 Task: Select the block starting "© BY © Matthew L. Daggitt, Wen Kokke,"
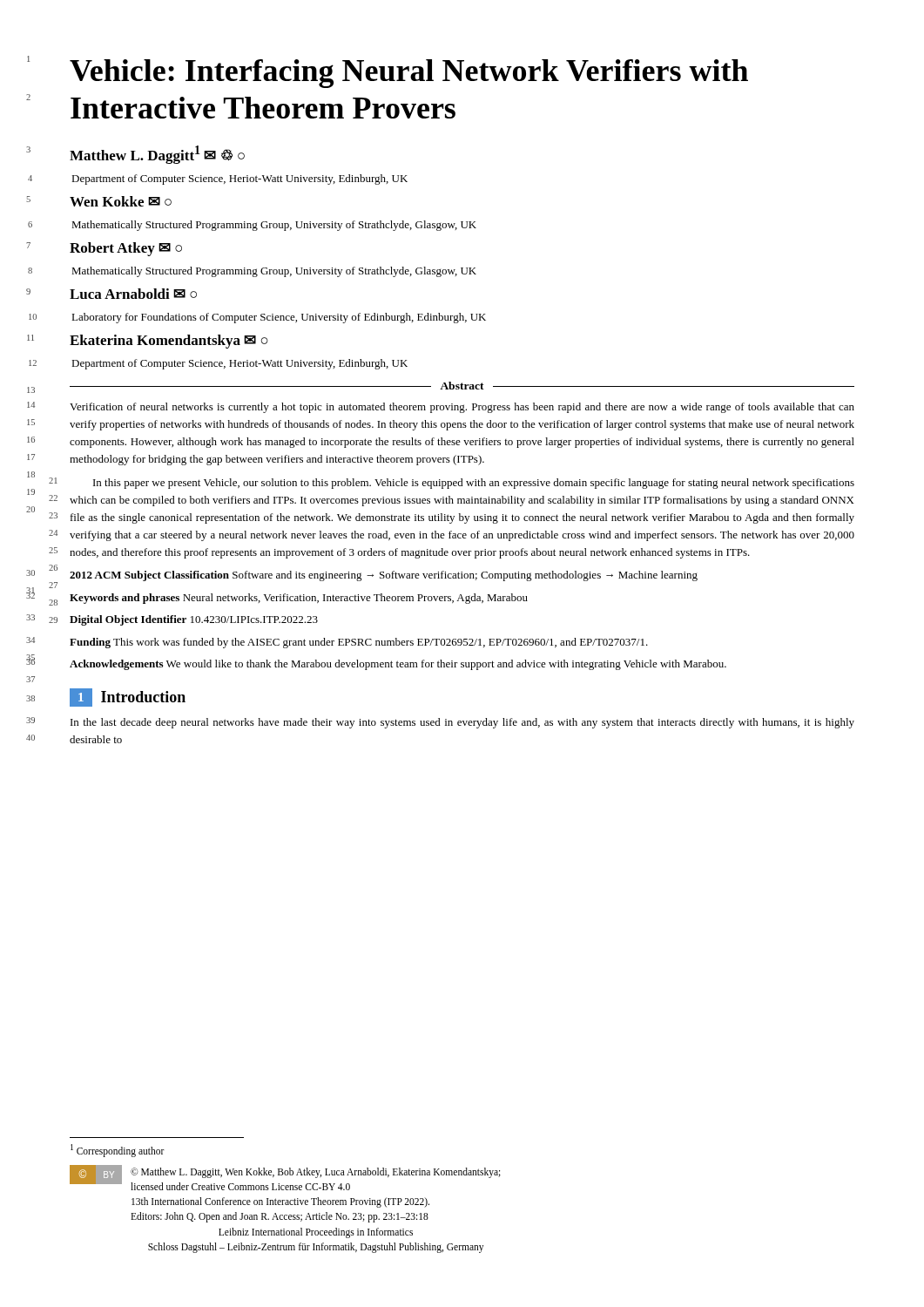pyautogui.click(x=285, y=1178)
